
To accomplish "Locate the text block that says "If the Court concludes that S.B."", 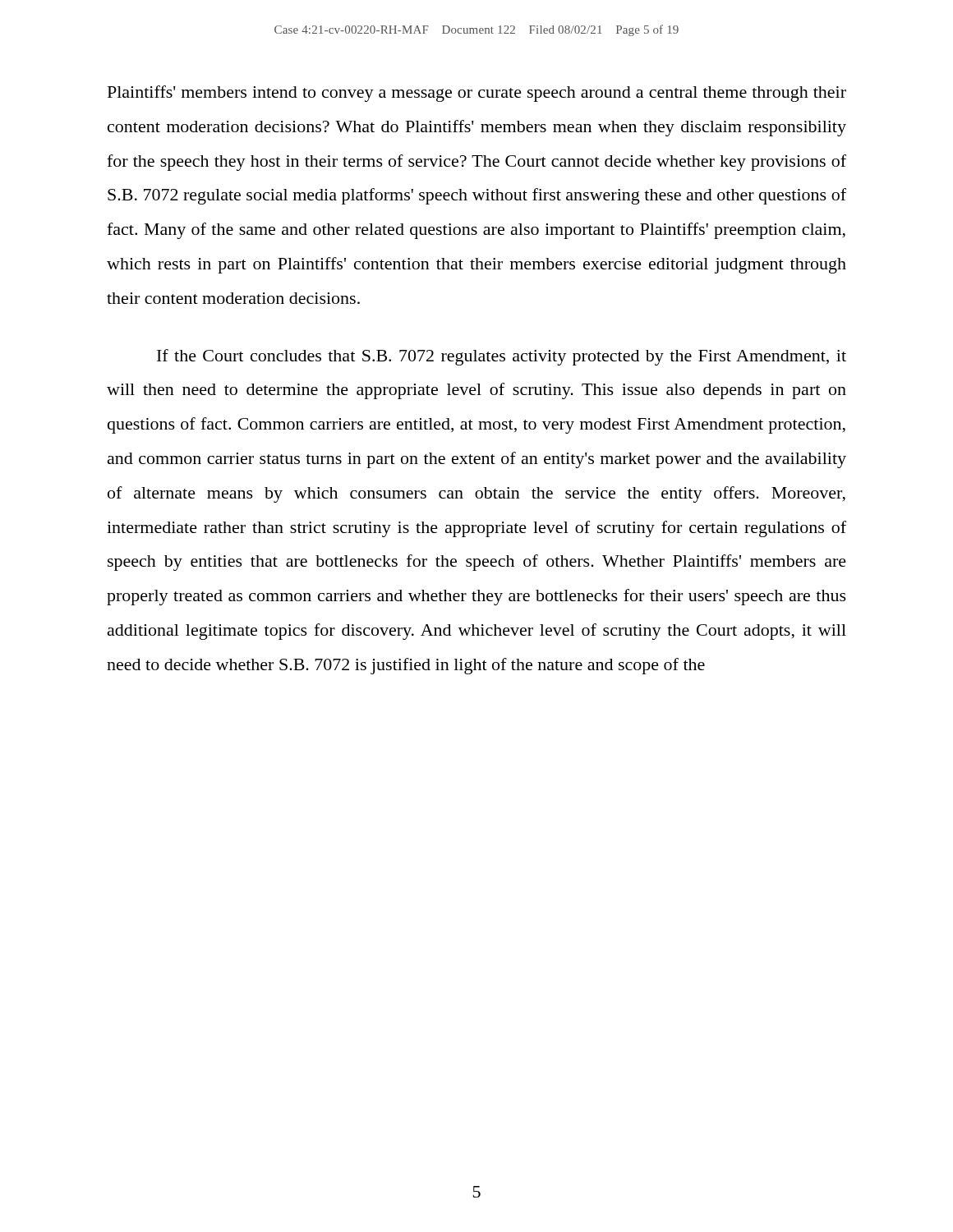I will pyautogui.click(x=476, y=509).
